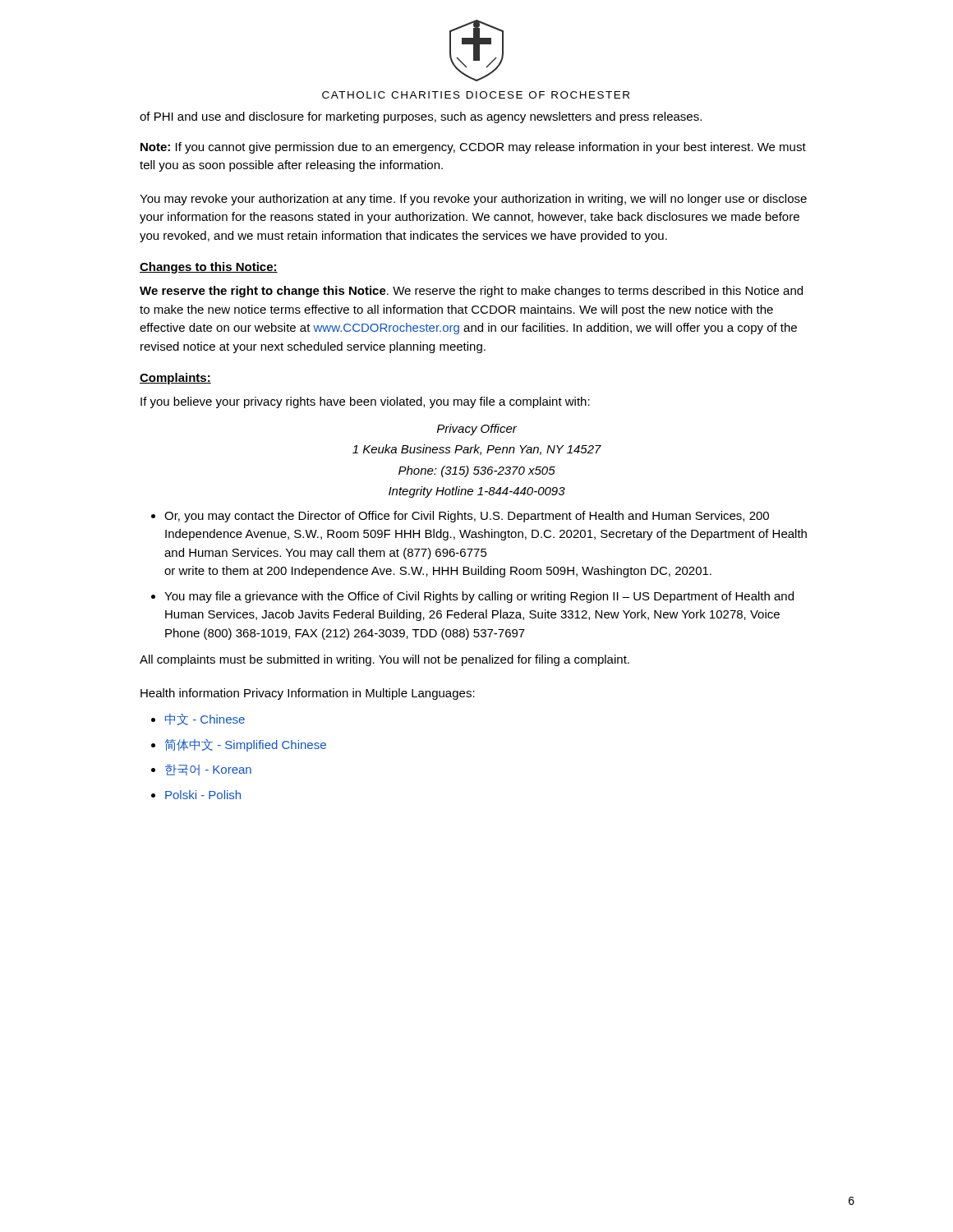This screenshot has width=953, height=1232.
Task: Locate the text block that says "Note: If you cannot"
Action: point(473,155)
